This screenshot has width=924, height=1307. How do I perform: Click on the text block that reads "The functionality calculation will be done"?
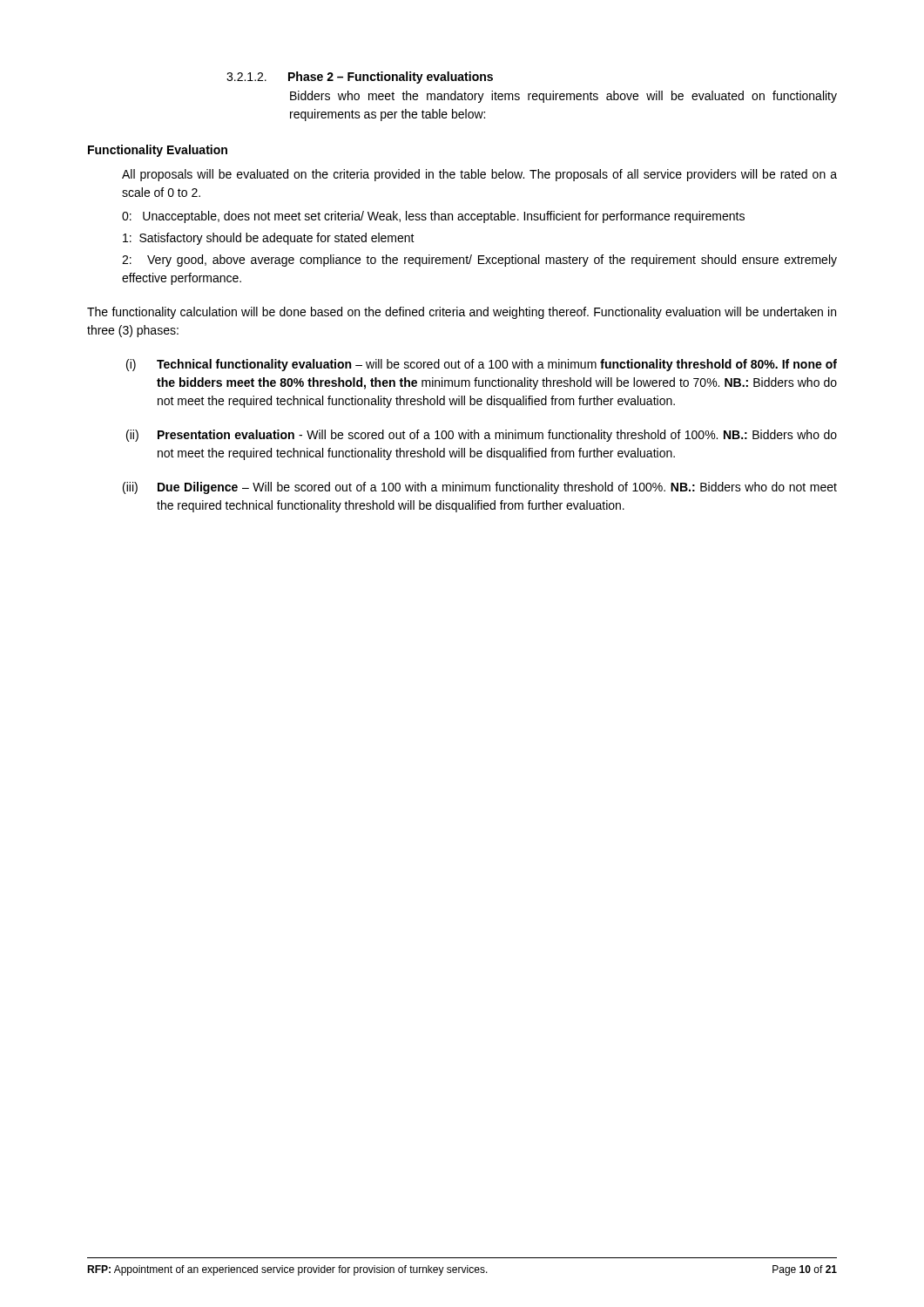[x=462, y=321]
